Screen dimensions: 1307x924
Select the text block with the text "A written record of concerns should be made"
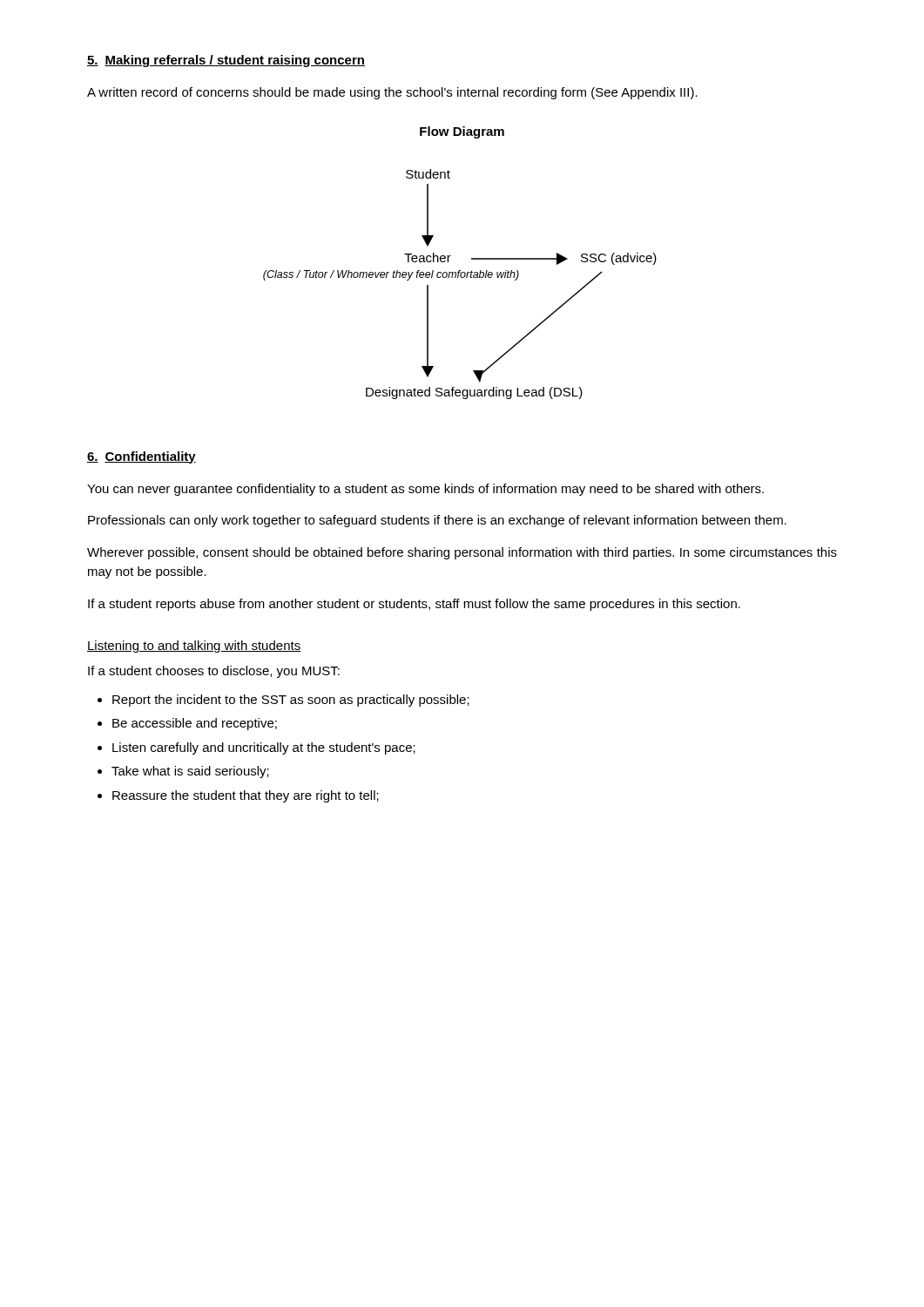point(393,92)
